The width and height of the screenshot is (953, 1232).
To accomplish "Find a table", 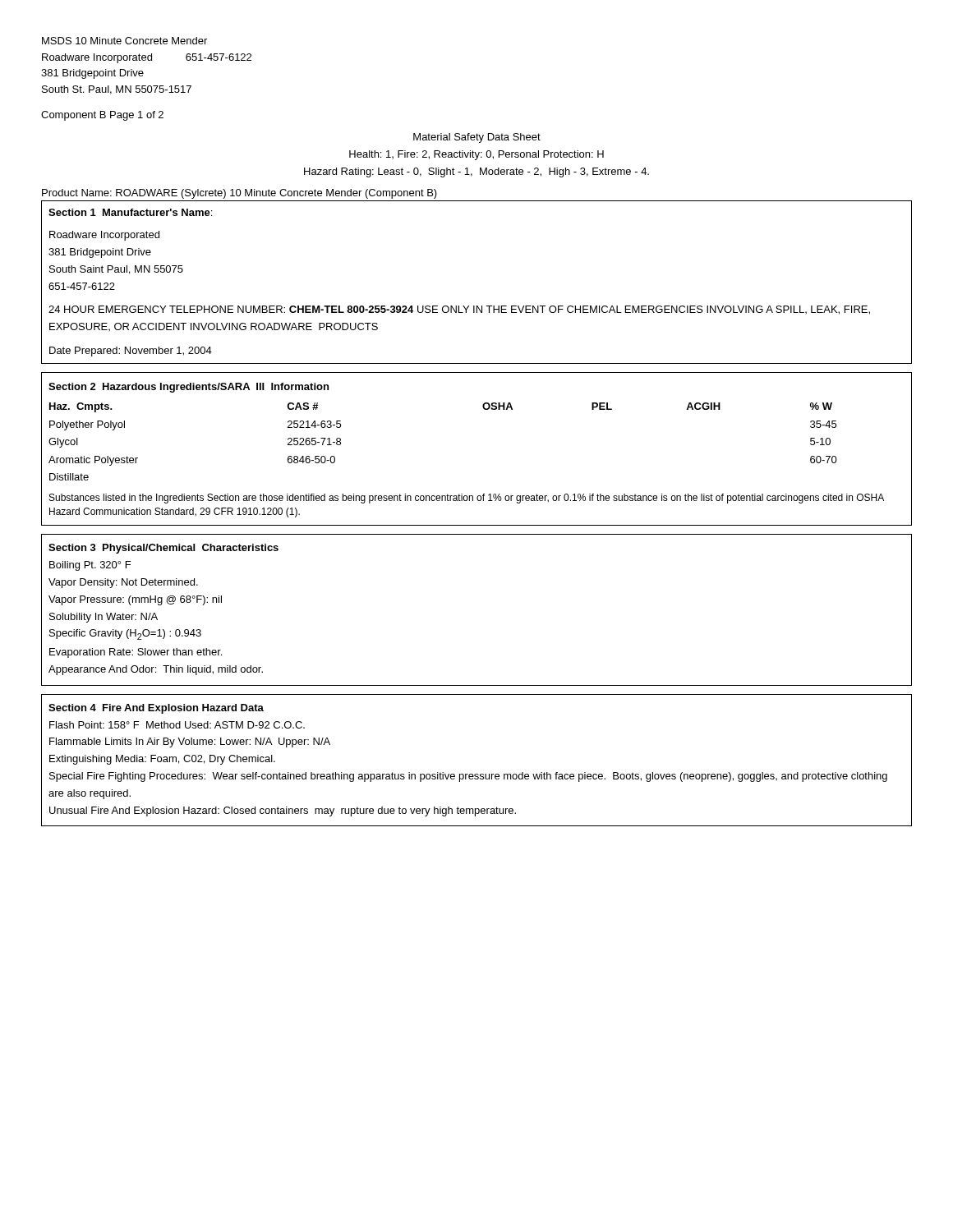I will tap(476, 449).
